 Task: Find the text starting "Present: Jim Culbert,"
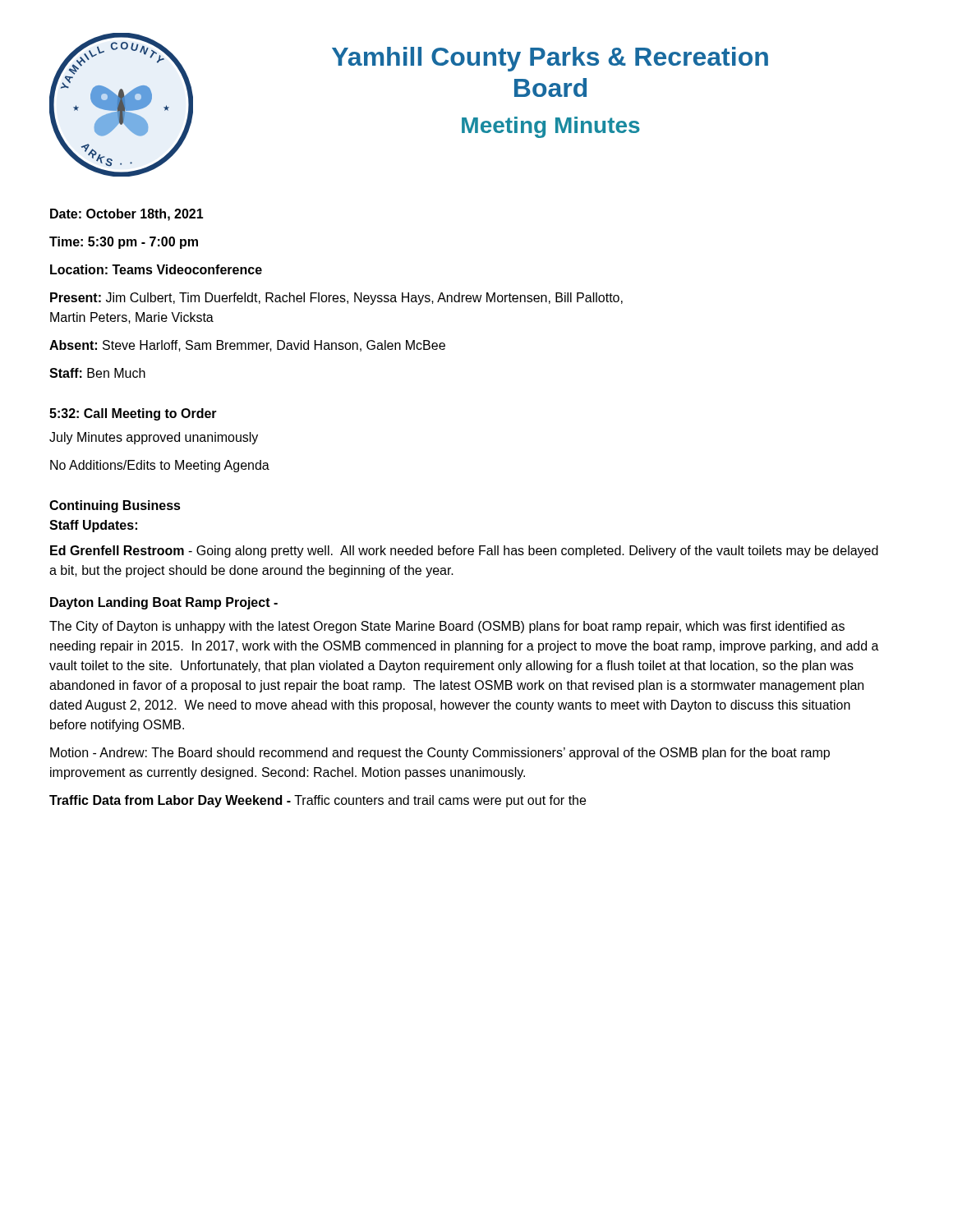coord(336,308)
